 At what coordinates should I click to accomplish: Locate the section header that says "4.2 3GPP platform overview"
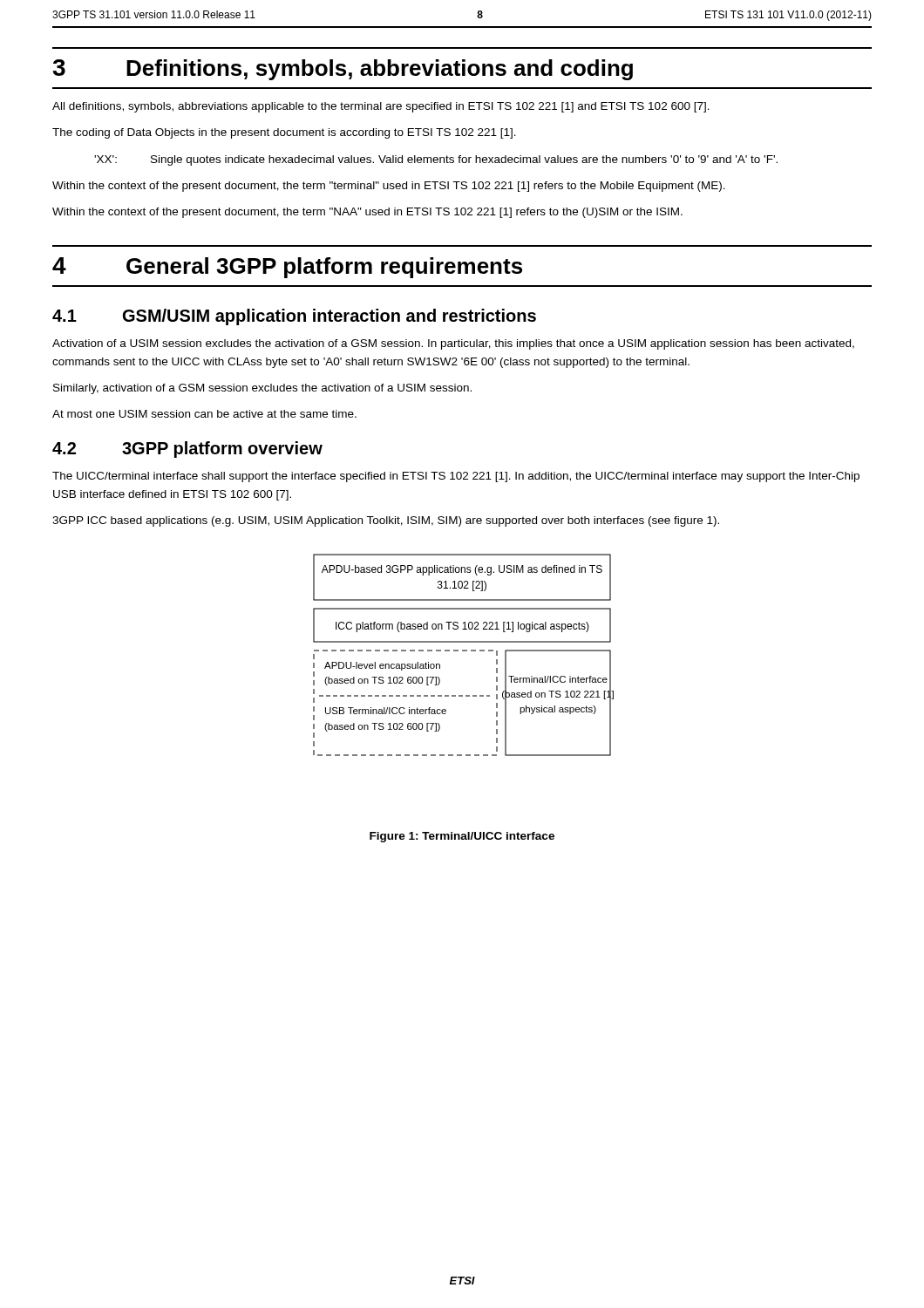[187, 449]
